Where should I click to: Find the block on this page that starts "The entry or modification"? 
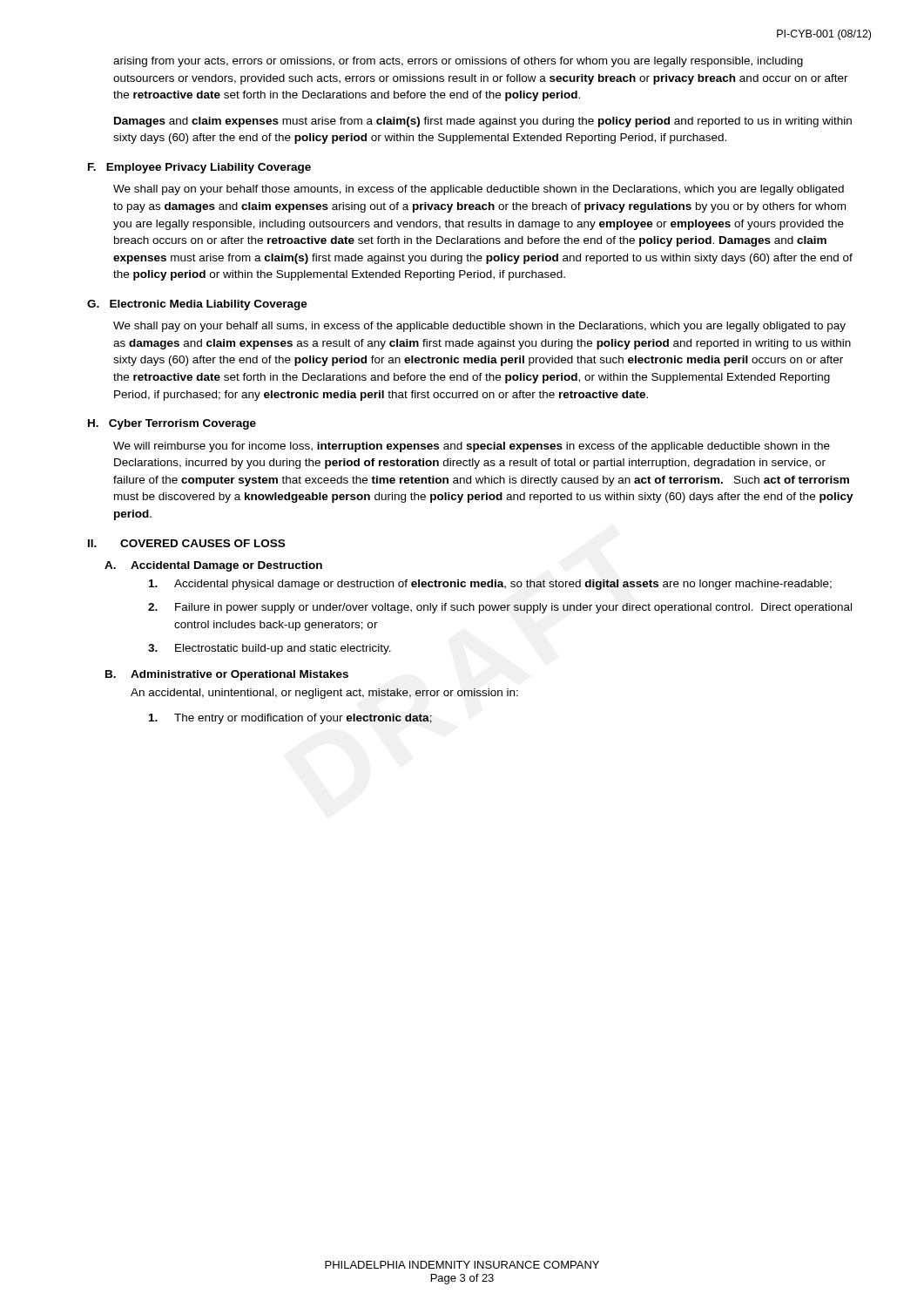290,719
